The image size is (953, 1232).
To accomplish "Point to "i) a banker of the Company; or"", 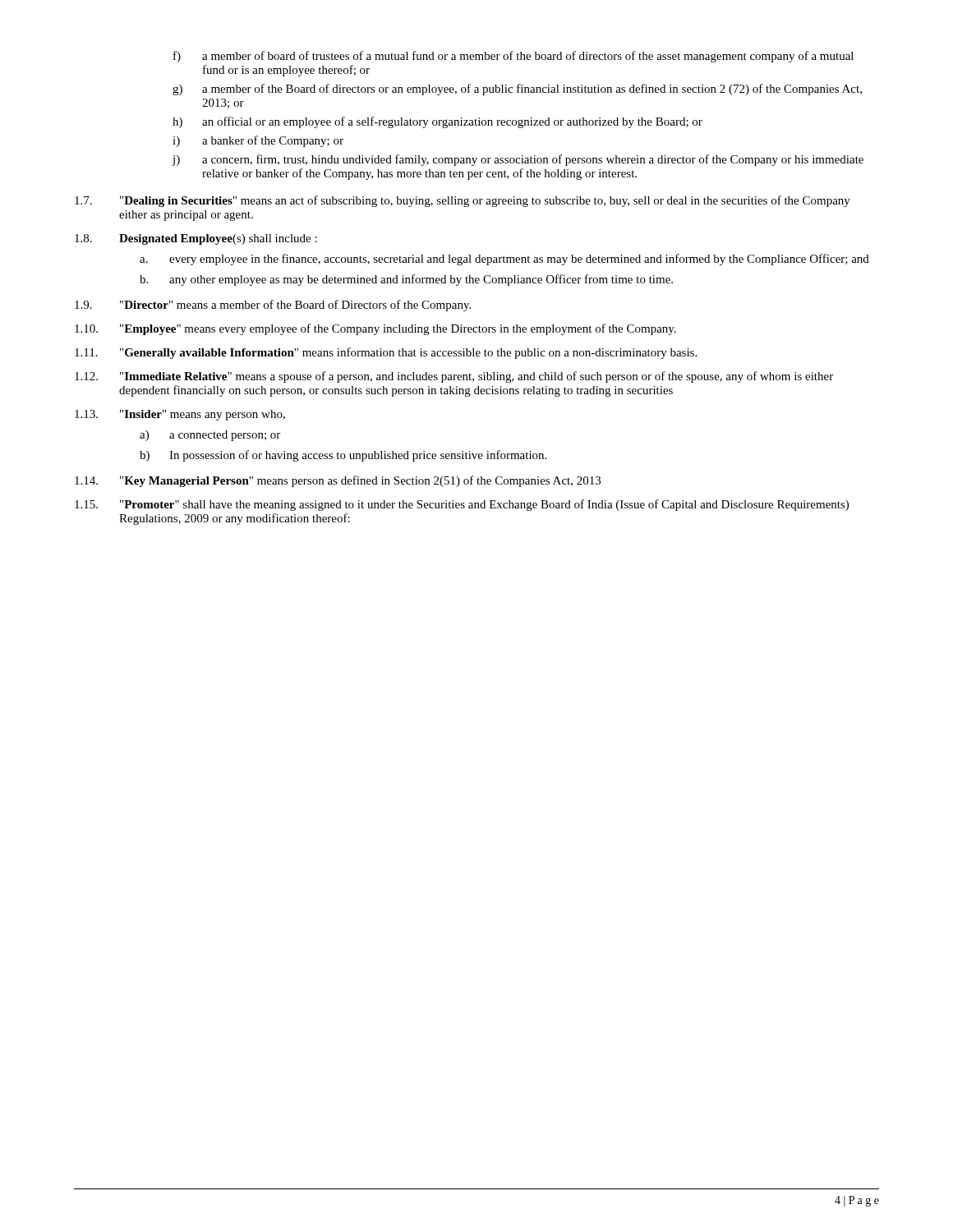I will pos(258,141).
